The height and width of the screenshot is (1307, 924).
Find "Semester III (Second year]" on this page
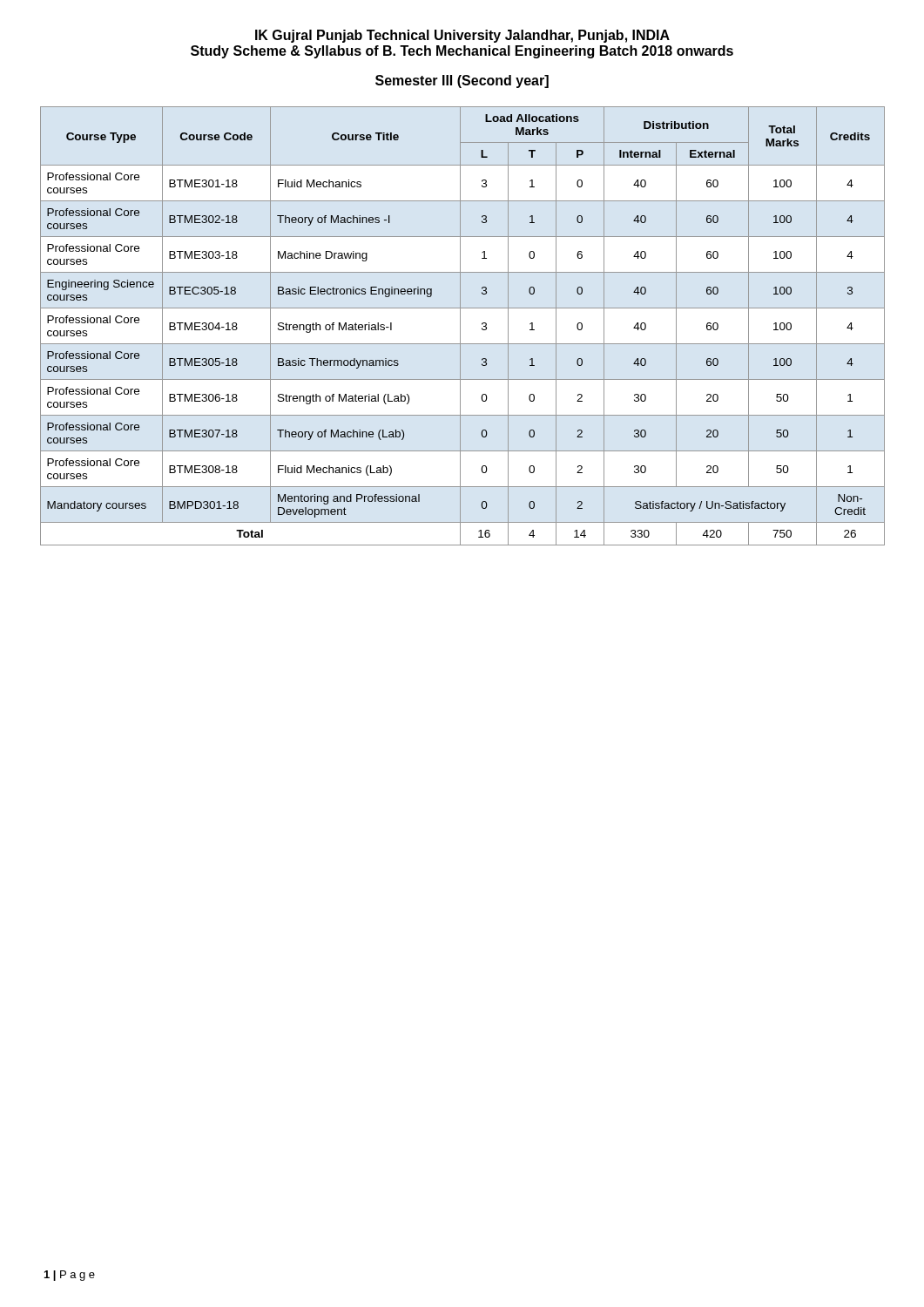(x=462, y=81)
